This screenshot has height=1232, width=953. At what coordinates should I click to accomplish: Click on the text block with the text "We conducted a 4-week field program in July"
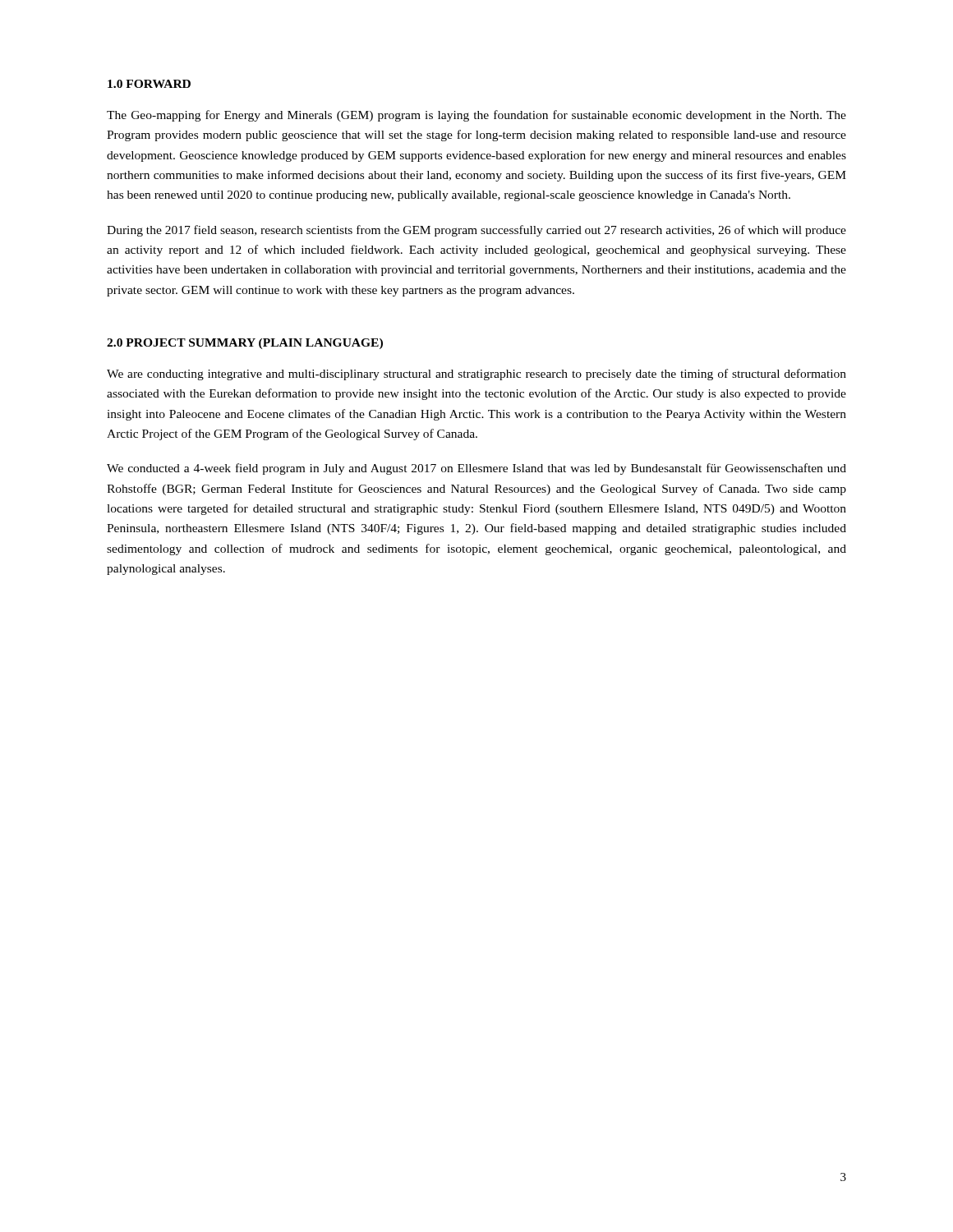coord(476,518)
